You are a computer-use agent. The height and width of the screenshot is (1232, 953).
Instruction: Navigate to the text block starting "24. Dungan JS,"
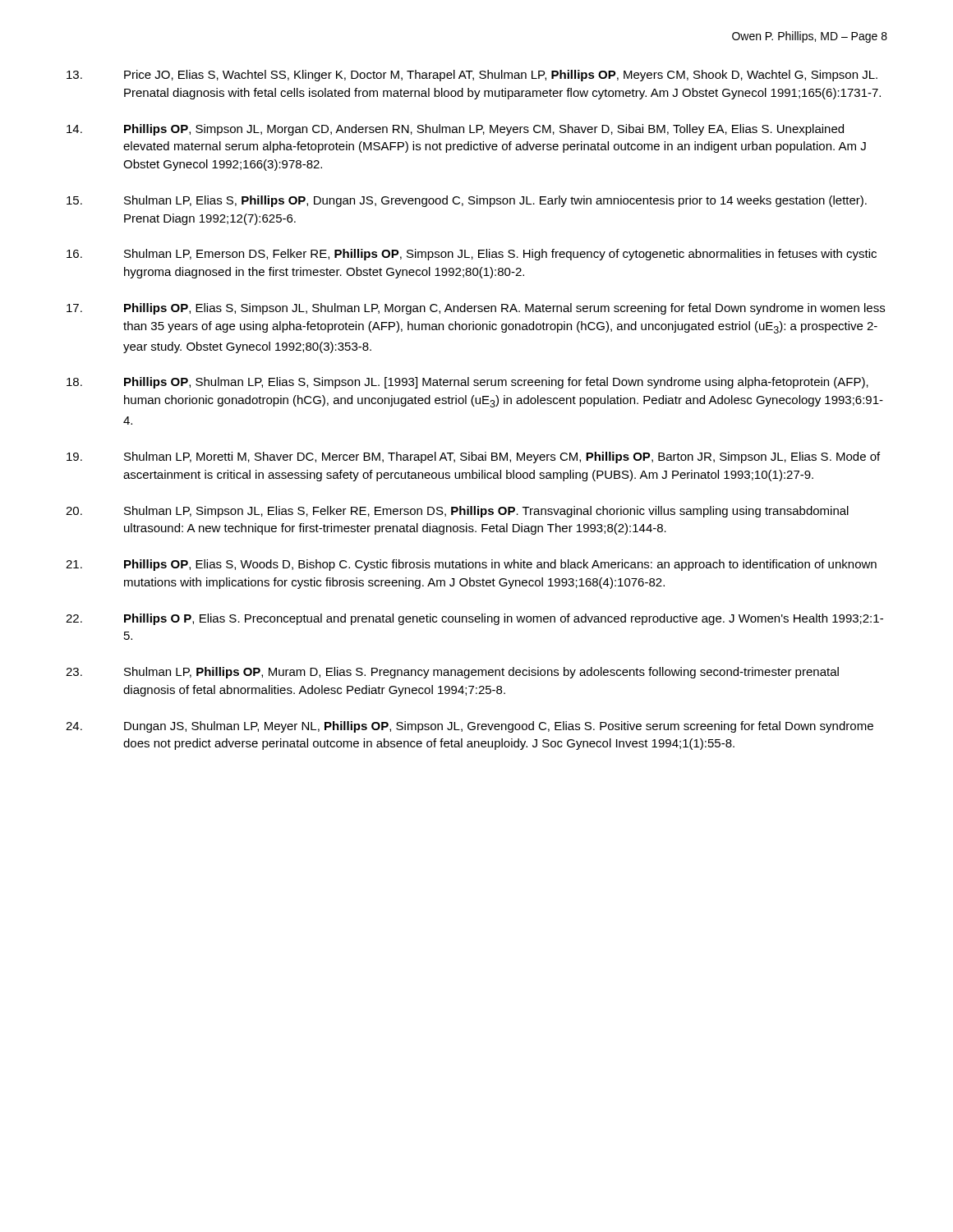[476, 735]
